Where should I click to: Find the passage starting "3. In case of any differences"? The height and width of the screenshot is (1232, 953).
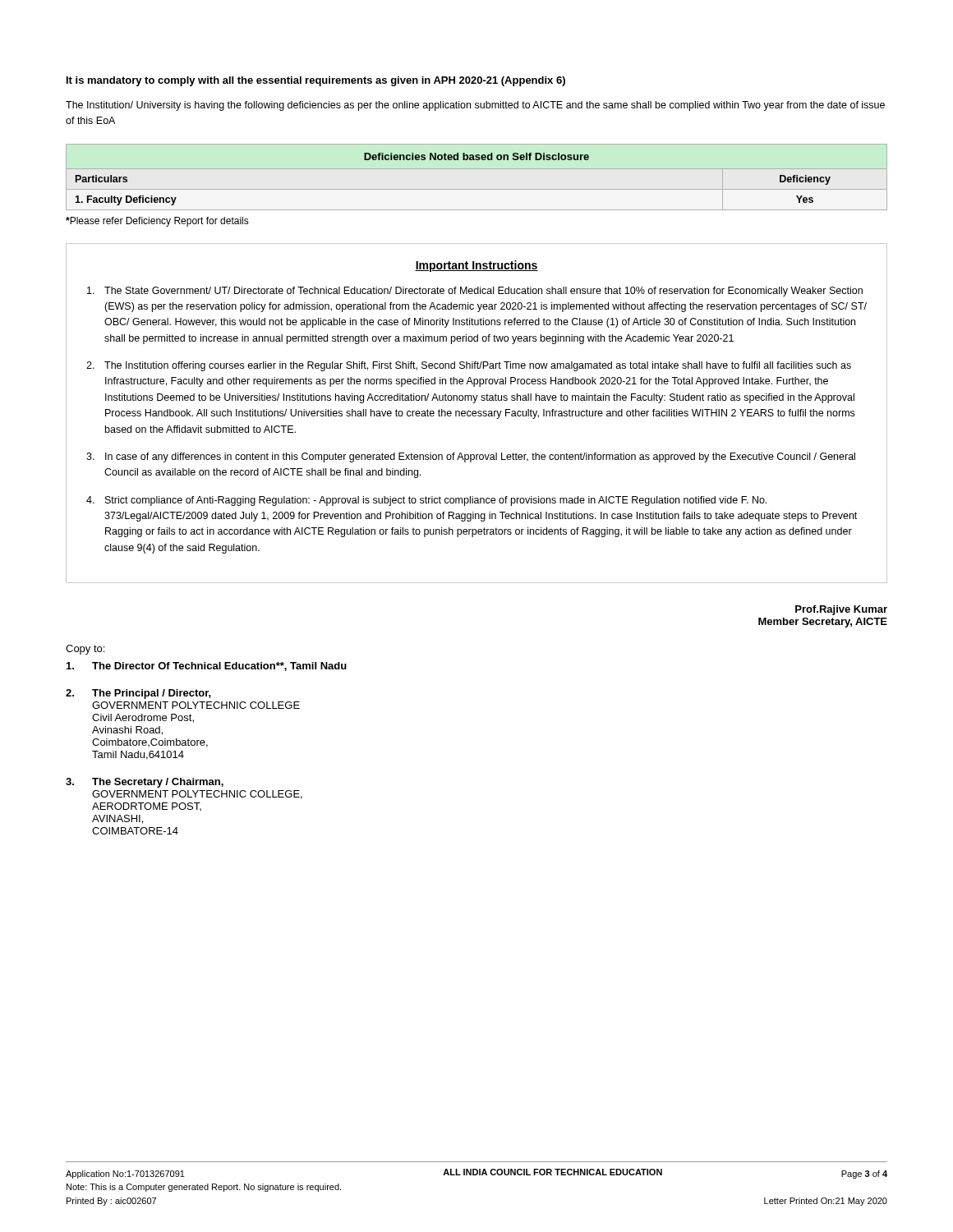(x=476, y=465)
